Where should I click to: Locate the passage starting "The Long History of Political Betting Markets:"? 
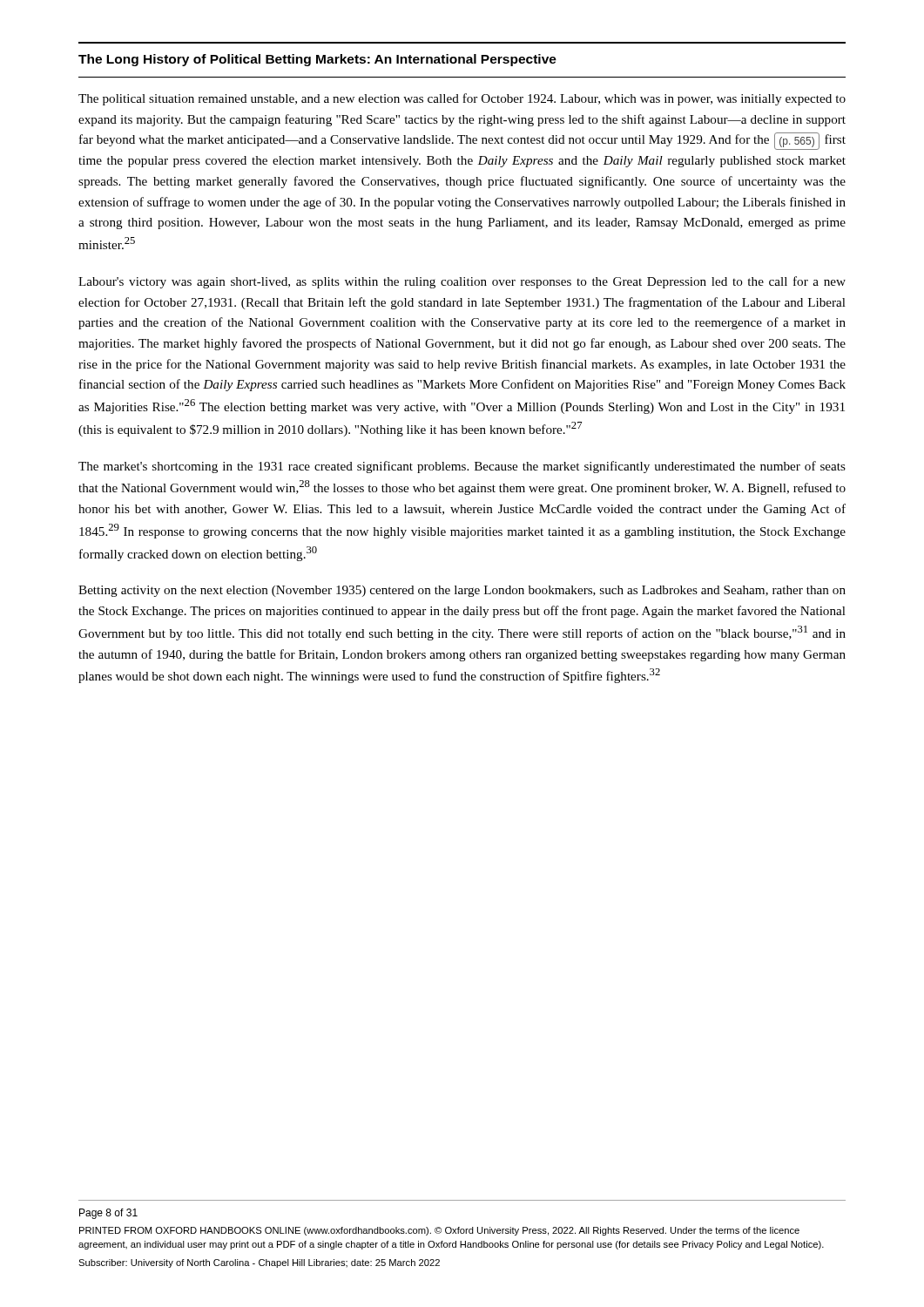(x=462, y=63)
